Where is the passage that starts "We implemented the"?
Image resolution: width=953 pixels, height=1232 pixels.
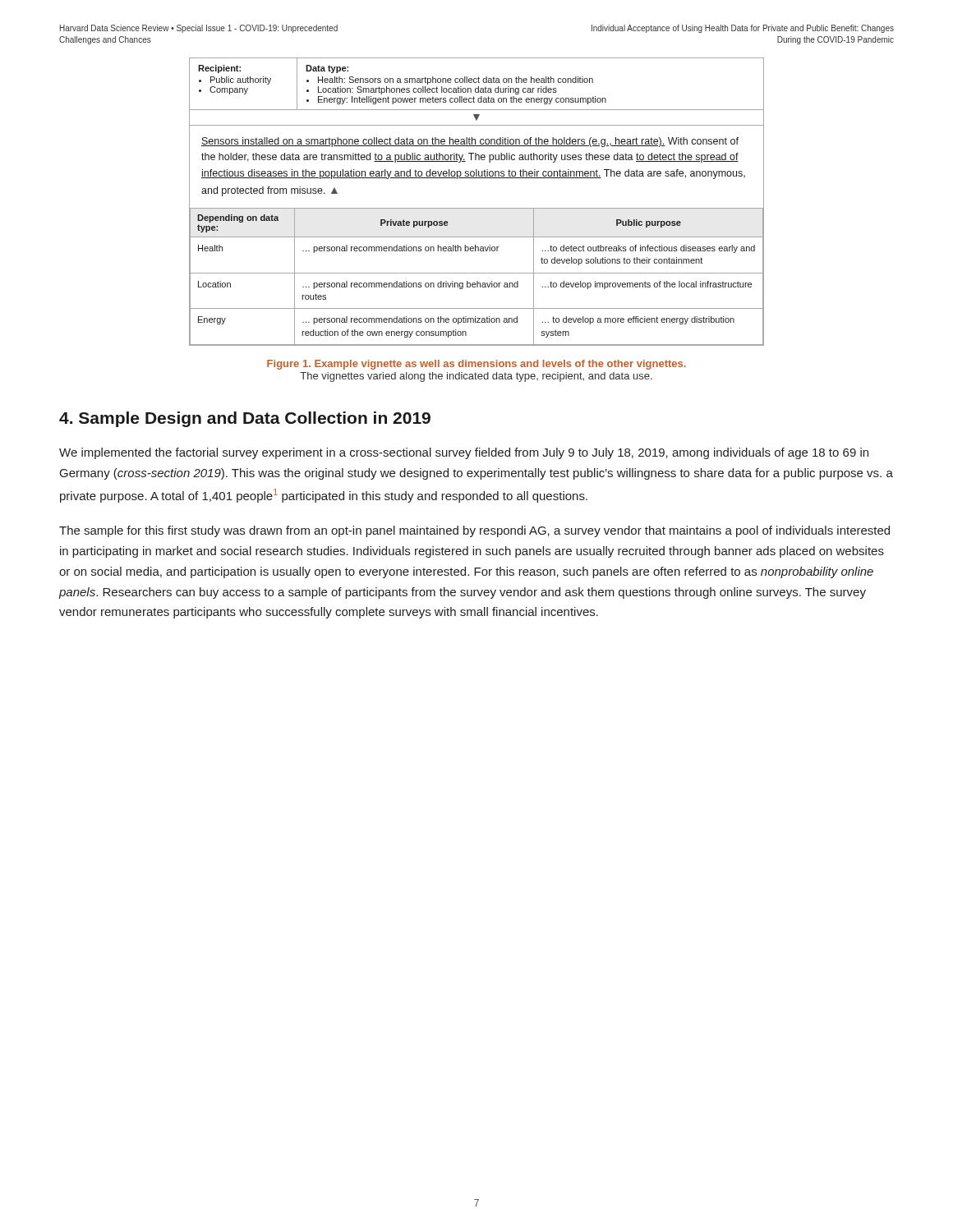tap(476, 474)
